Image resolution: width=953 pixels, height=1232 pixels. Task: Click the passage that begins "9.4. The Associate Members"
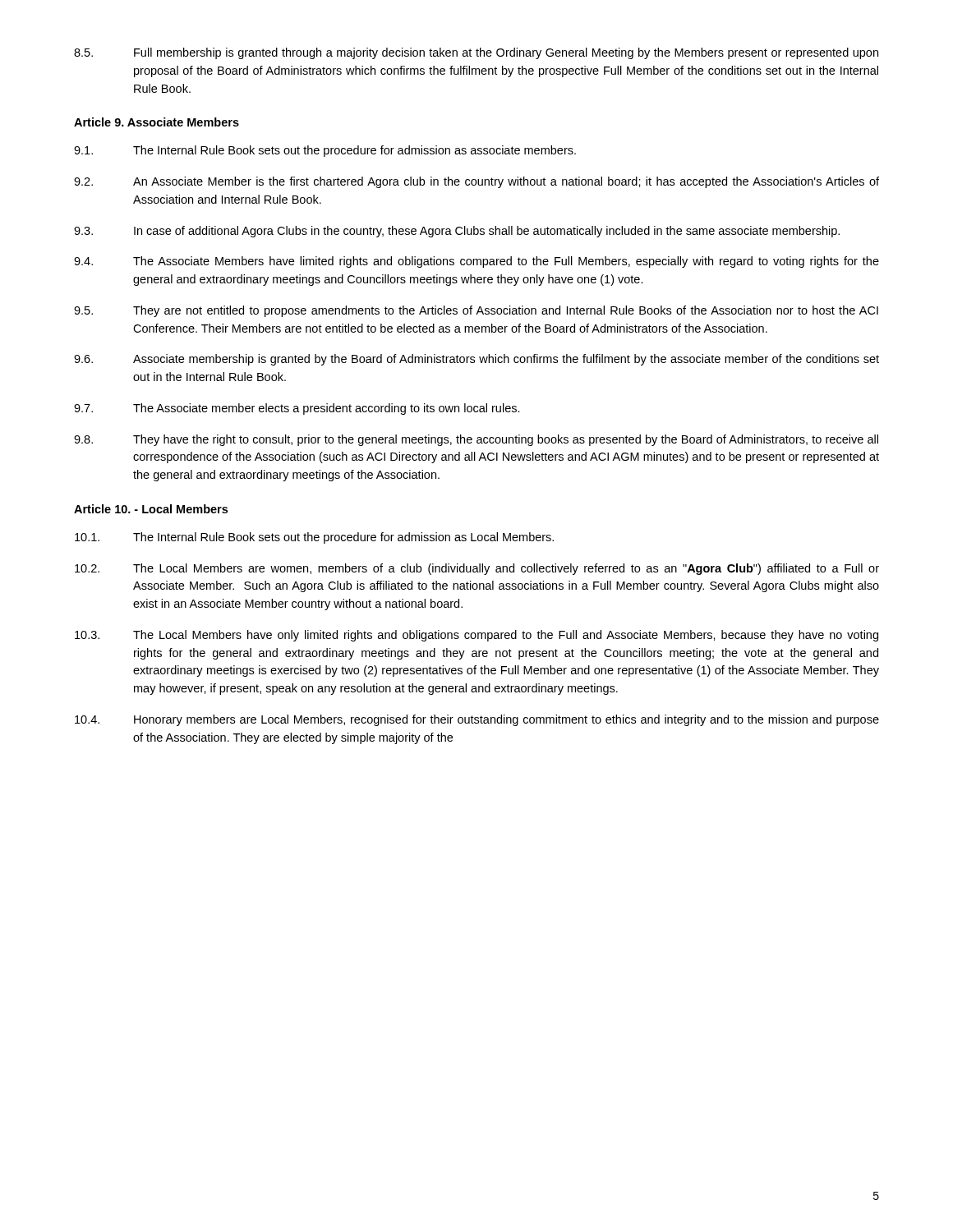tap(476, 271)
